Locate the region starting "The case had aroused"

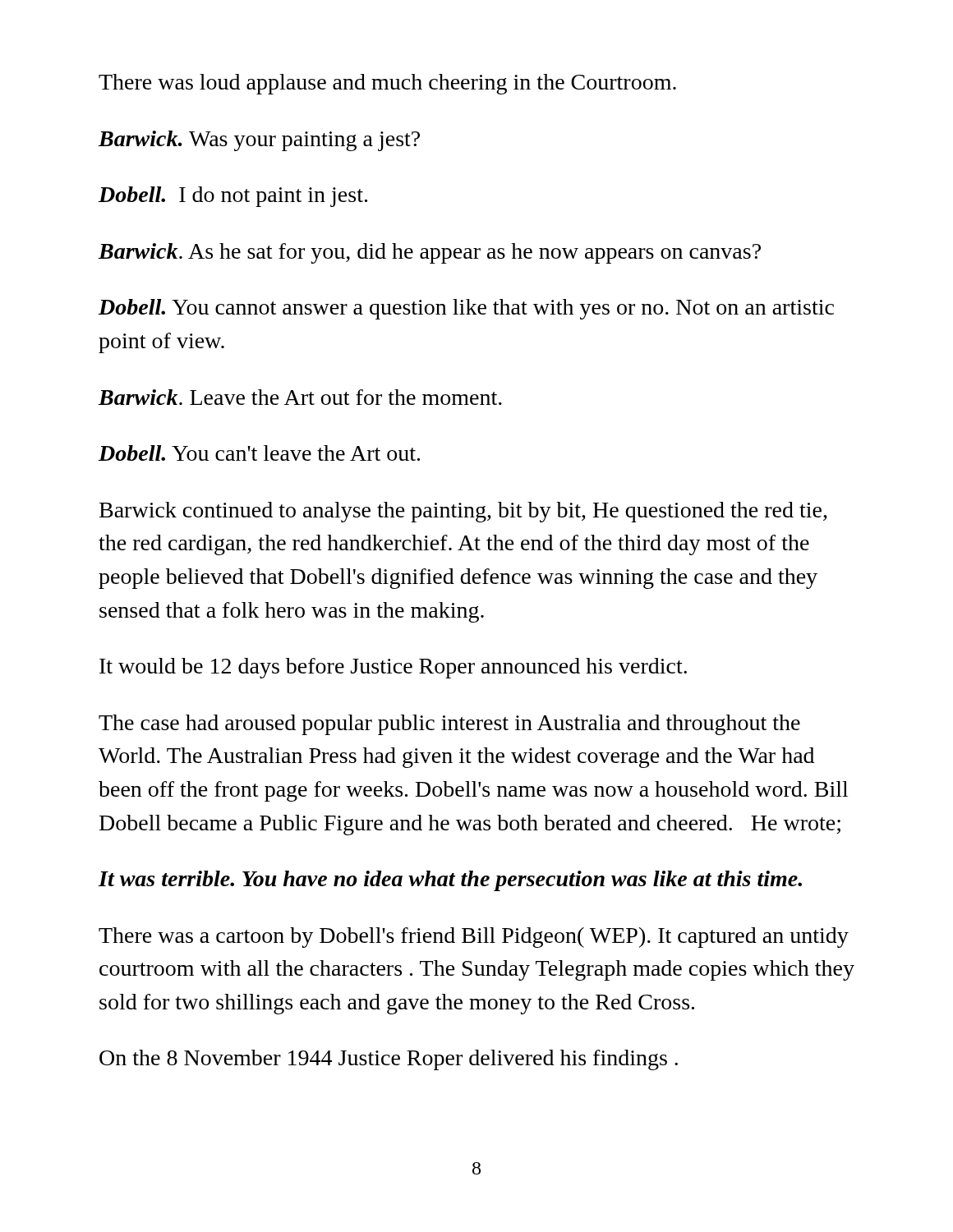(x=473, y=772)
